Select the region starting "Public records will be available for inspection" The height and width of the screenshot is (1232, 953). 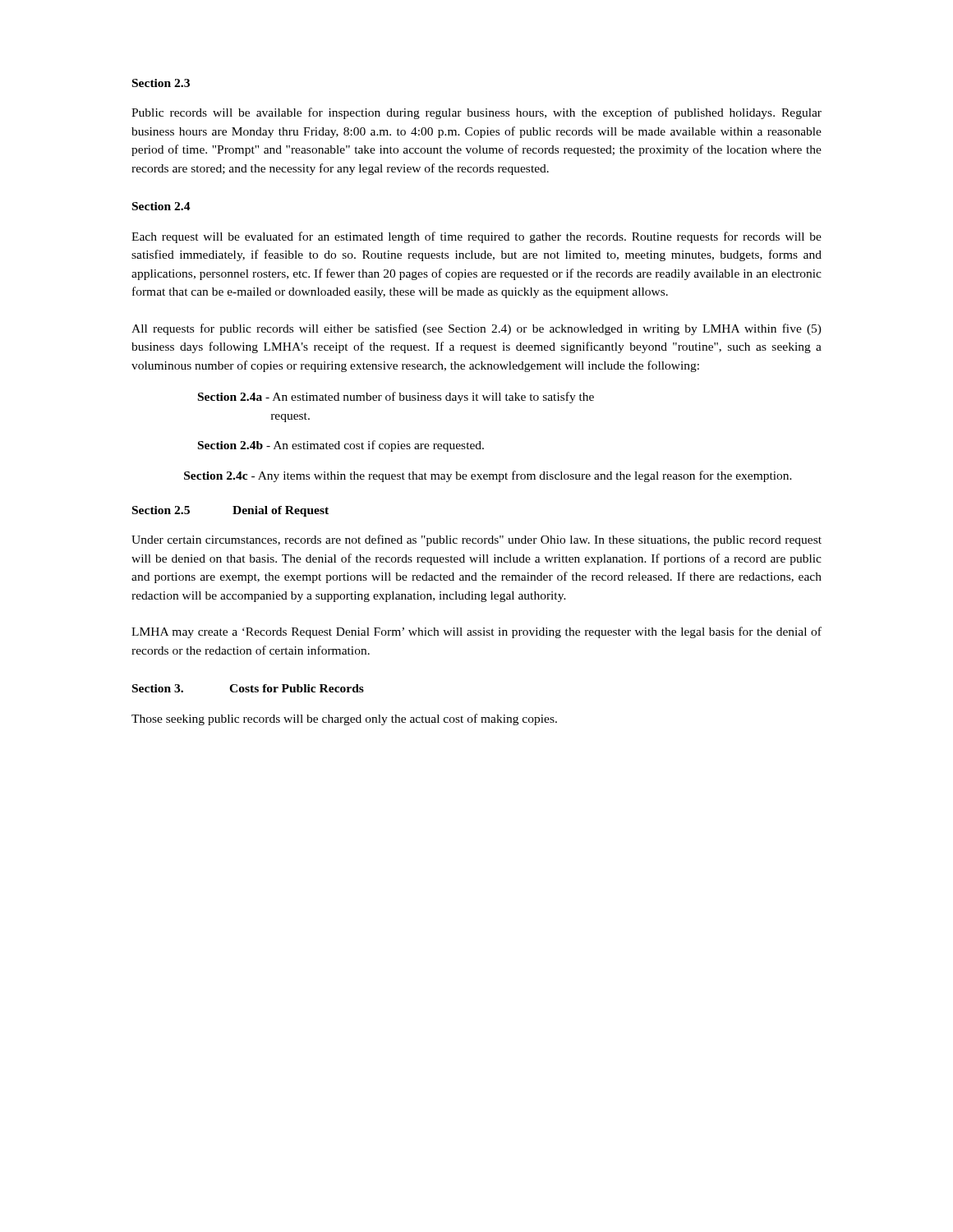pyautogui.click(x=476, y=140)
